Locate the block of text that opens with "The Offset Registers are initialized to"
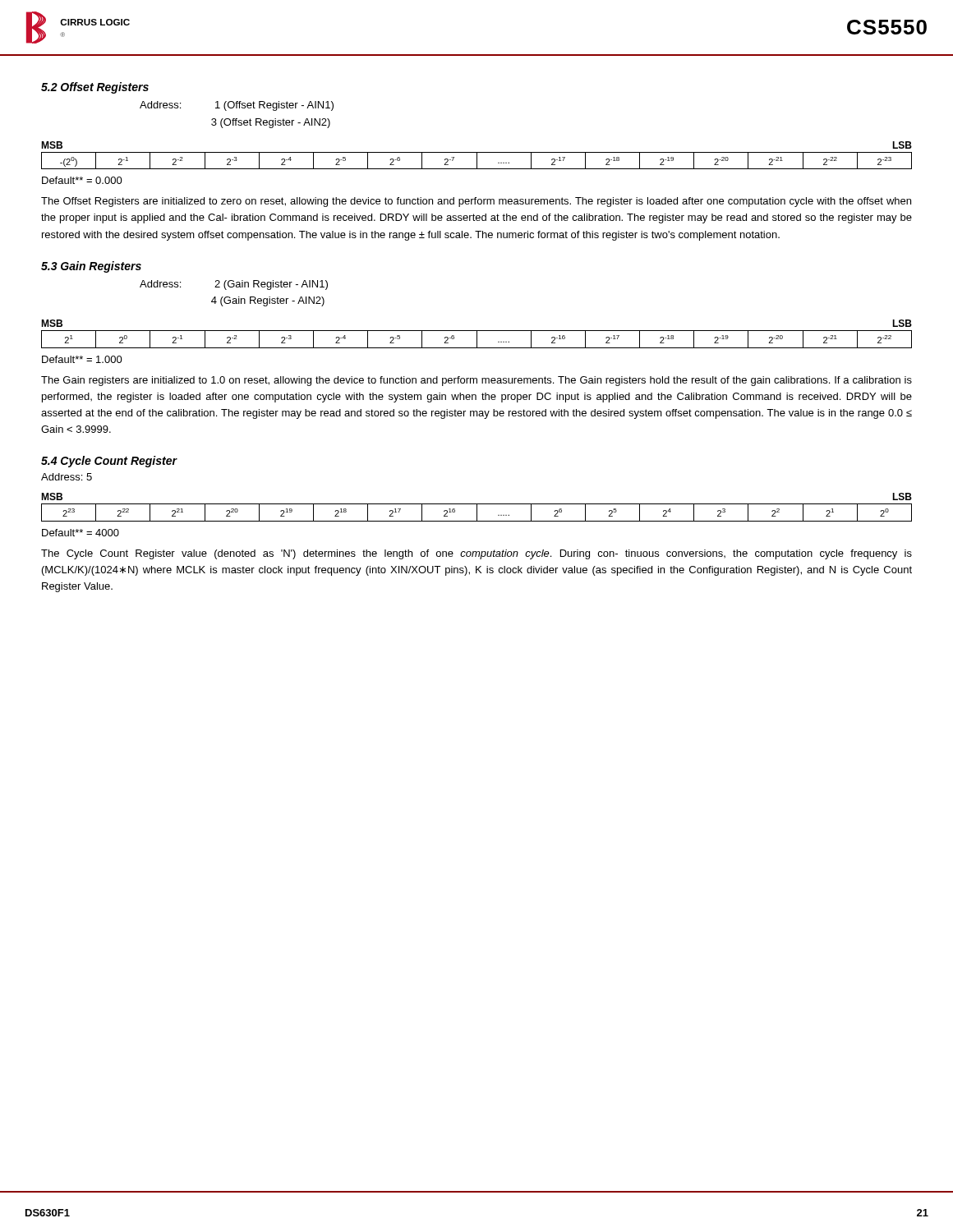 coord(476,218)
